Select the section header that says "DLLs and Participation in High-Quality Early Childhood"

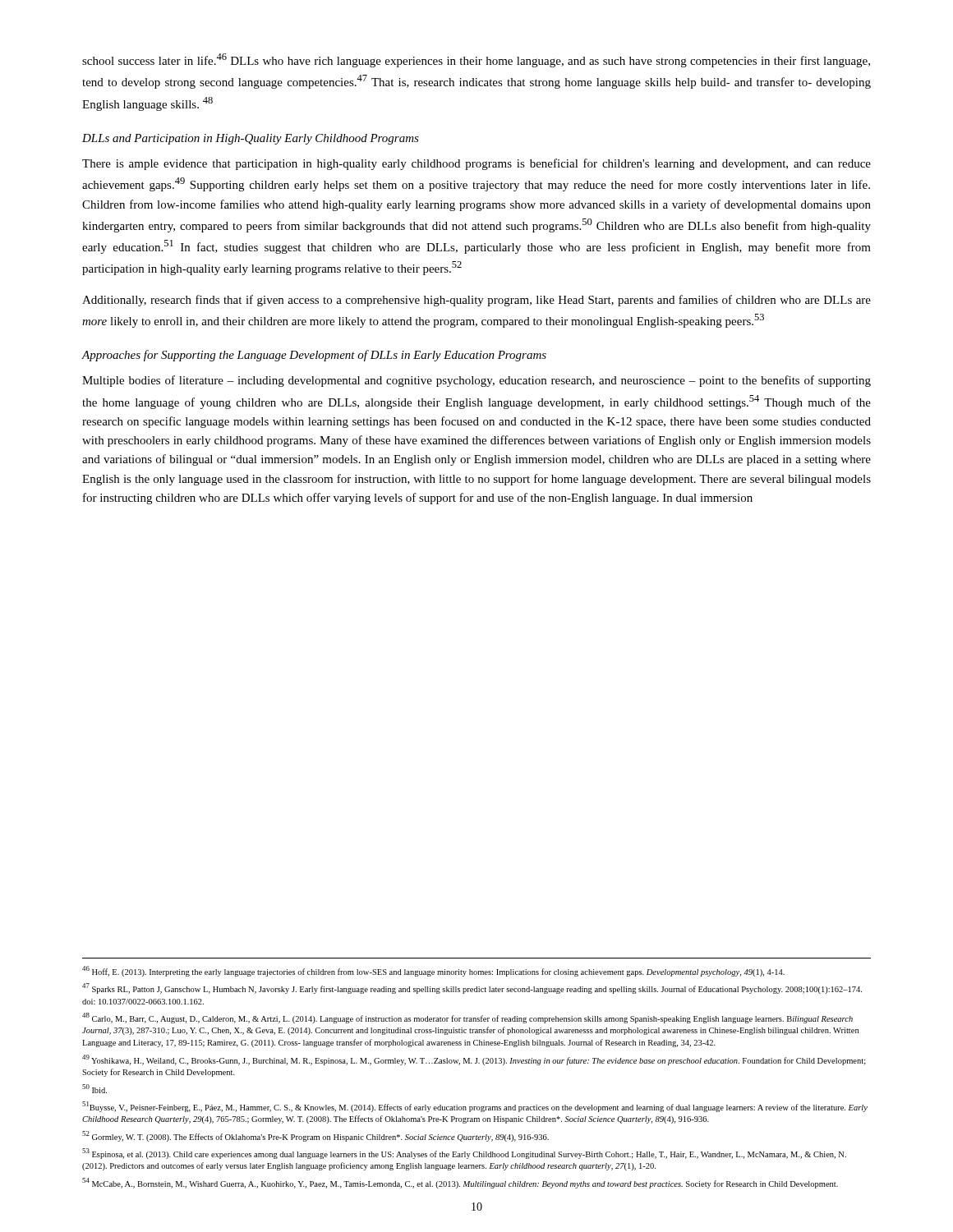coord(251,139)
